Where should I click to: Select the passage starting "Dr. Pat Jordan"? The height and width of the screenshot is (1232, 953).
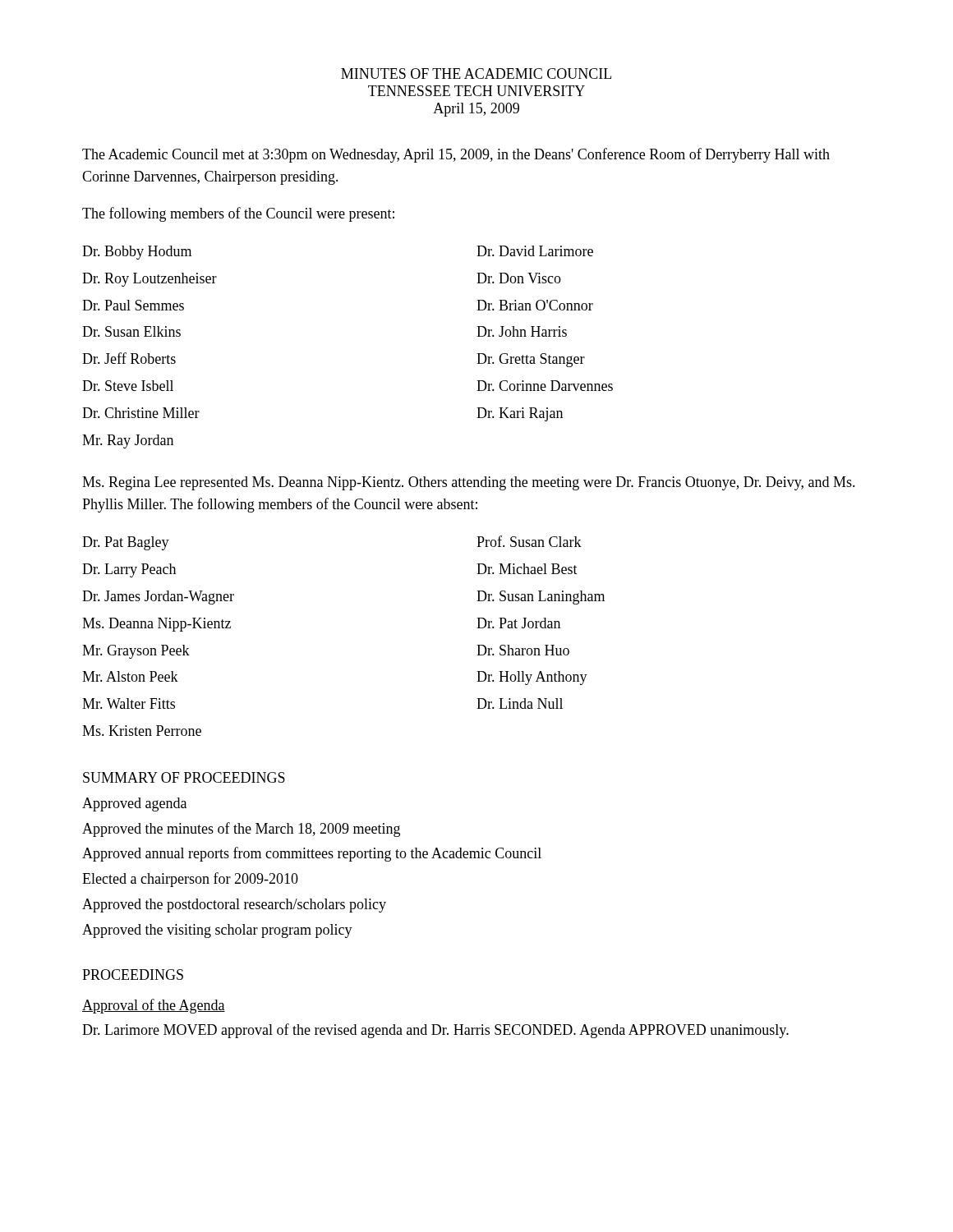click(519, 623)
